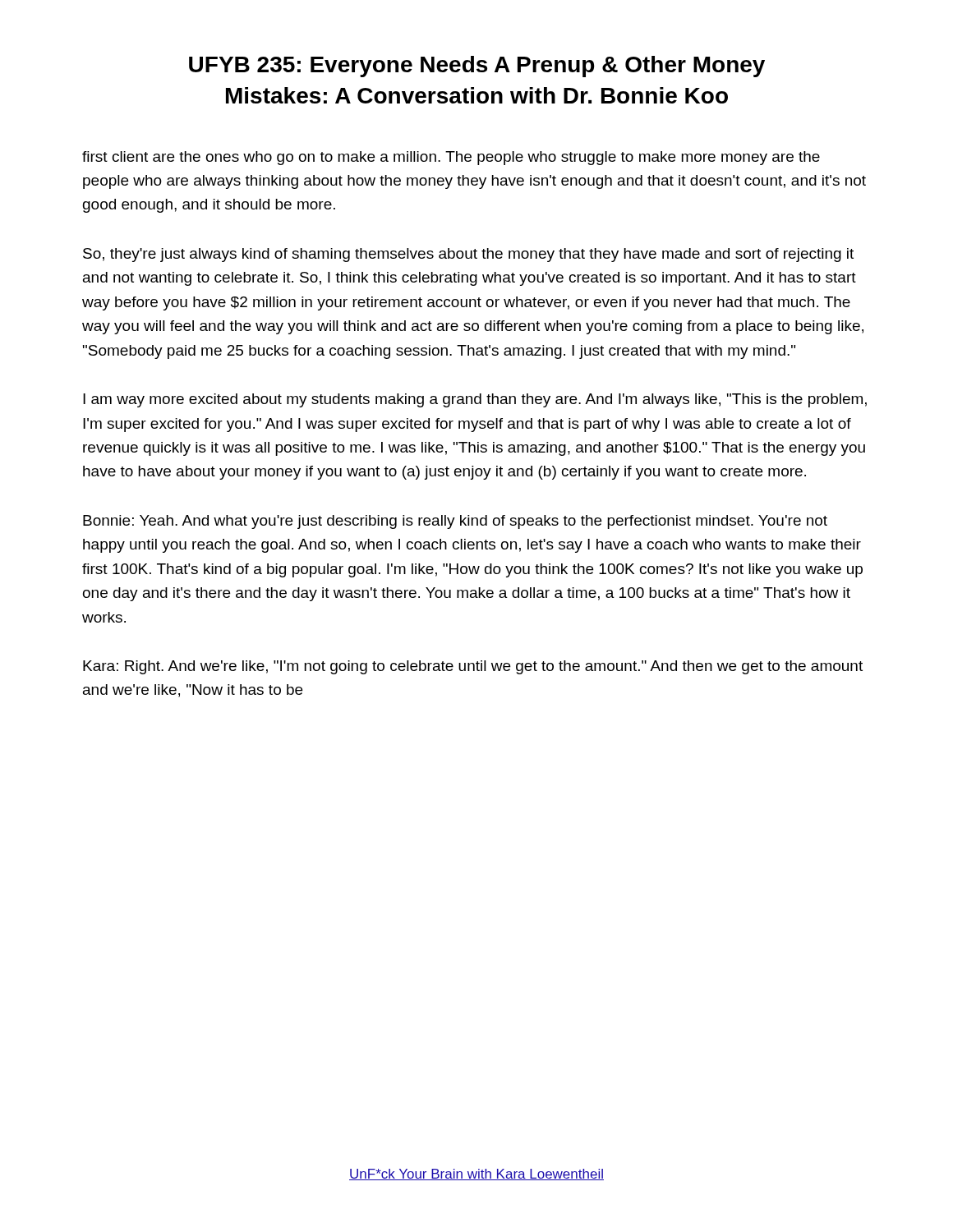The image size is (953, 1232).
Task: Find the block starting "first client are"
Action: (x=474, y=180)
